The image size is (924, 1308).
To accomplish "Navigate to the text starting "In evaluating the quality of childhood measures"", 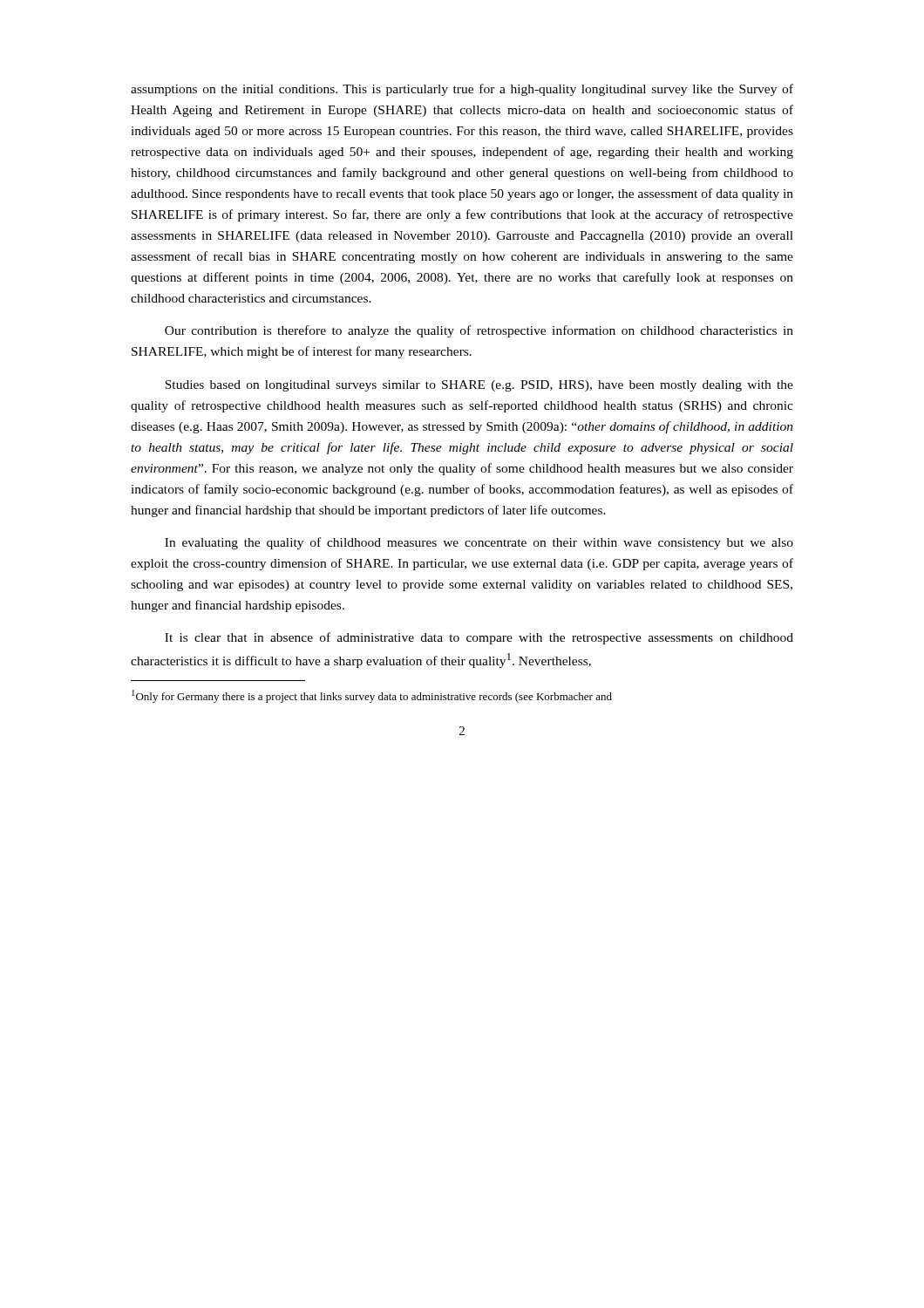I will pyautogui.click(x=462, y=574).
